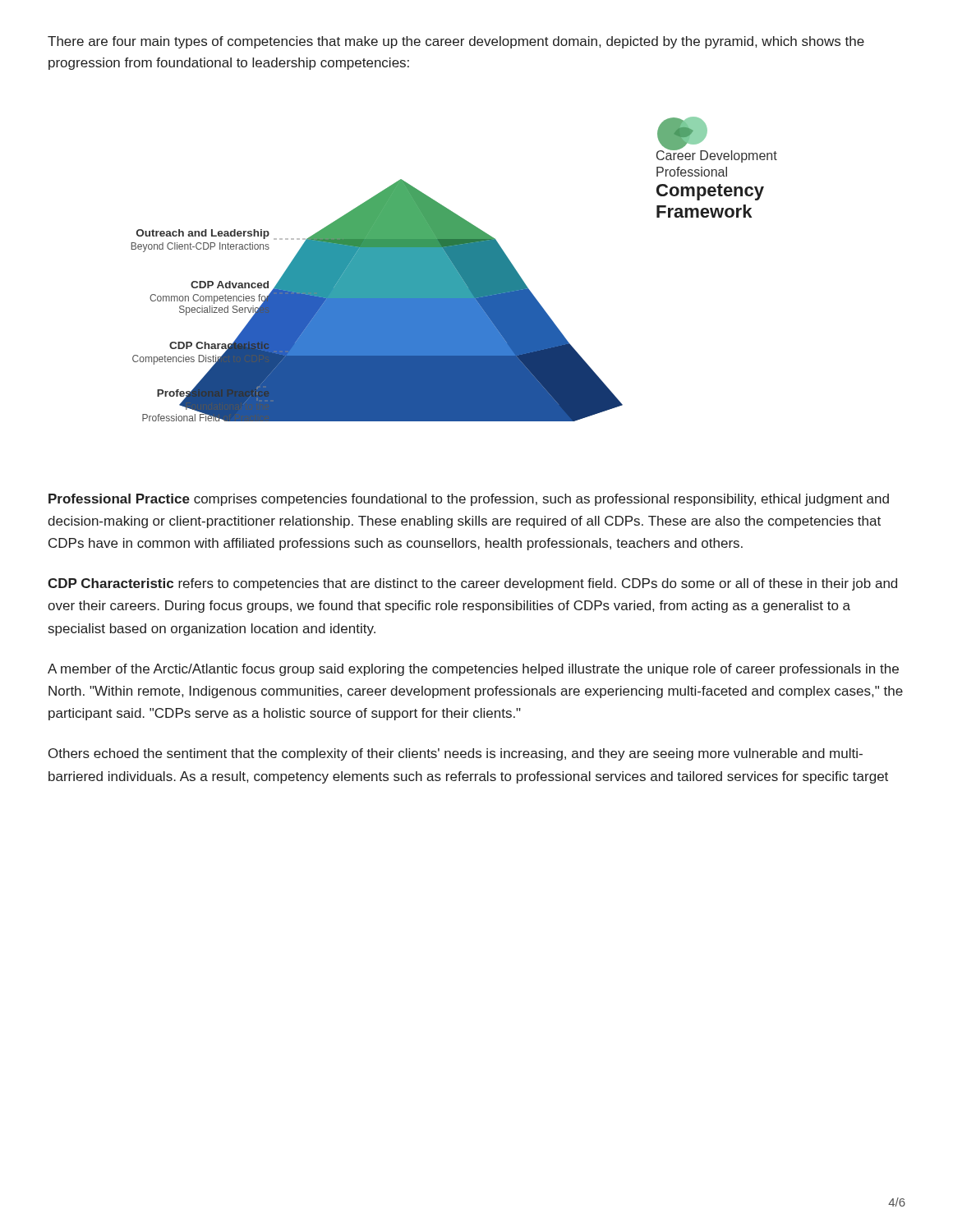Locate the text block that reads "A member of the Arctic/Atlantic"
The image size is (953, 1232).
tap(475, 691)
